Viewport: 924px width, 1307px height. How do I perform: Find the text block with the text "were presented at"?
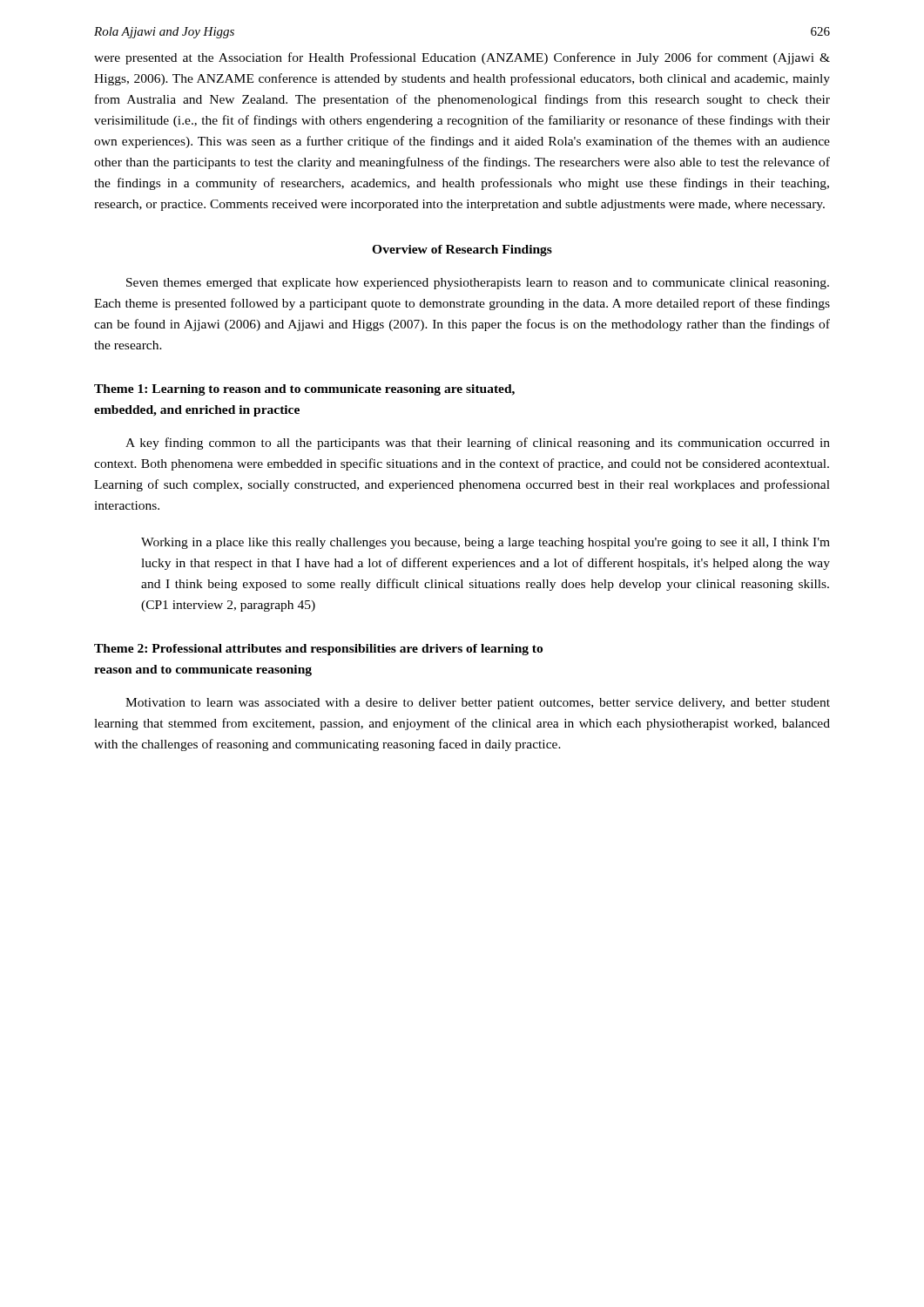(x=462, y=131)
